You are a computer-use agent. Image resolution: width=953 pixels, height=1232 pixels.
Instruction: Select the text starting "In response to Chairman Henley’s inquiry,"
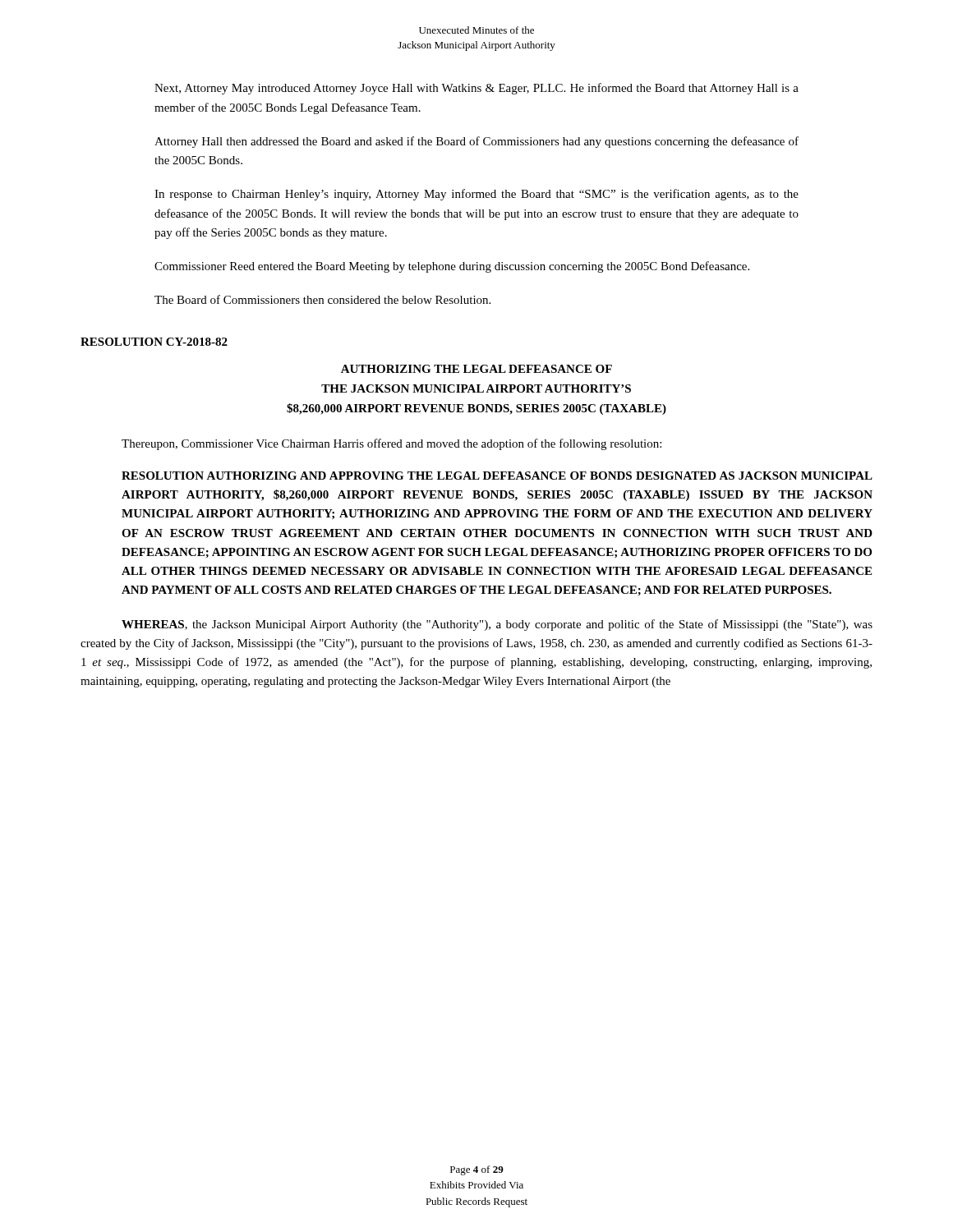point(476,213)
